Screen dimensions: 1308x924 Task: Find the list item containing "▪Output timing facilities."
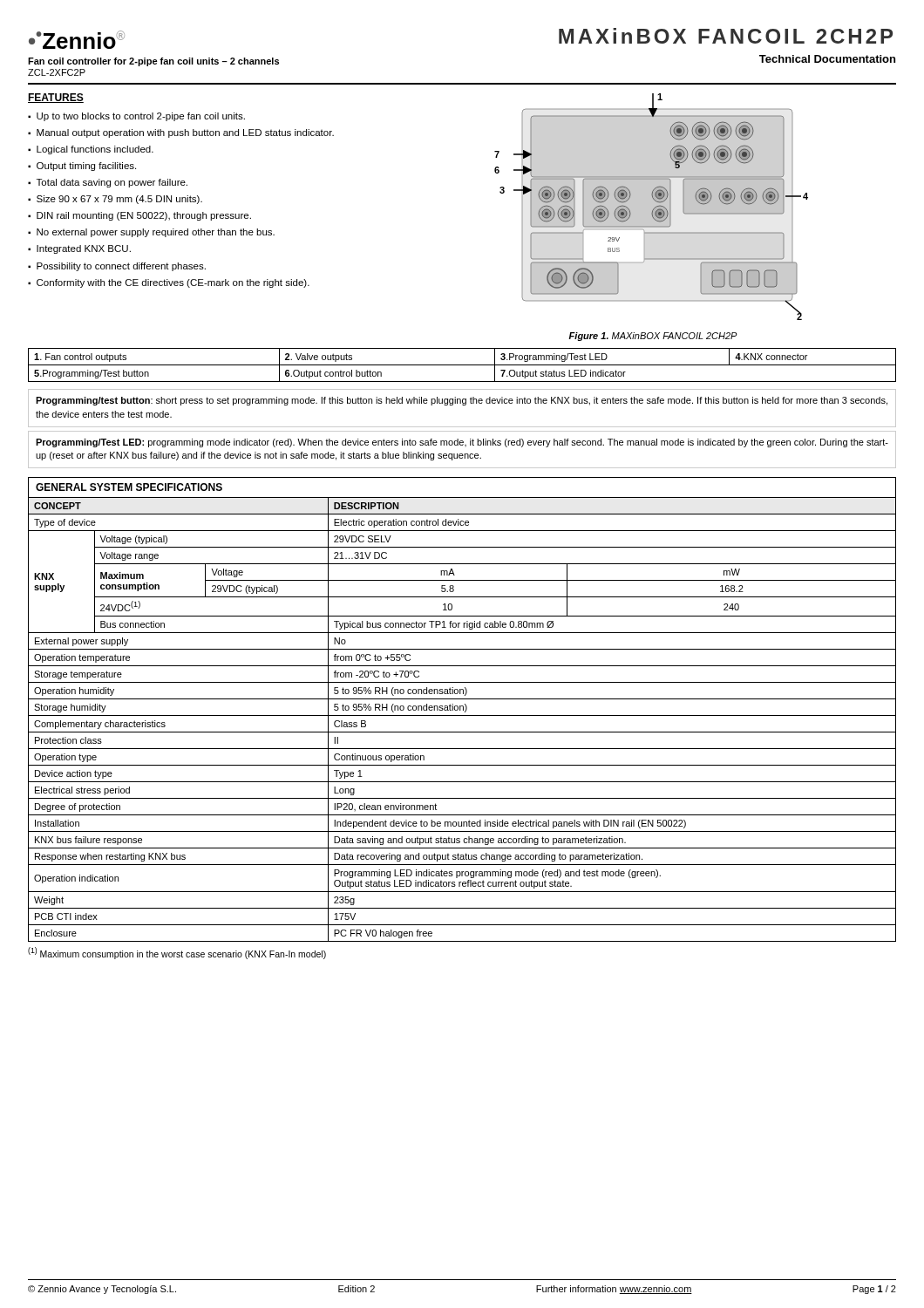click(82, 166)
